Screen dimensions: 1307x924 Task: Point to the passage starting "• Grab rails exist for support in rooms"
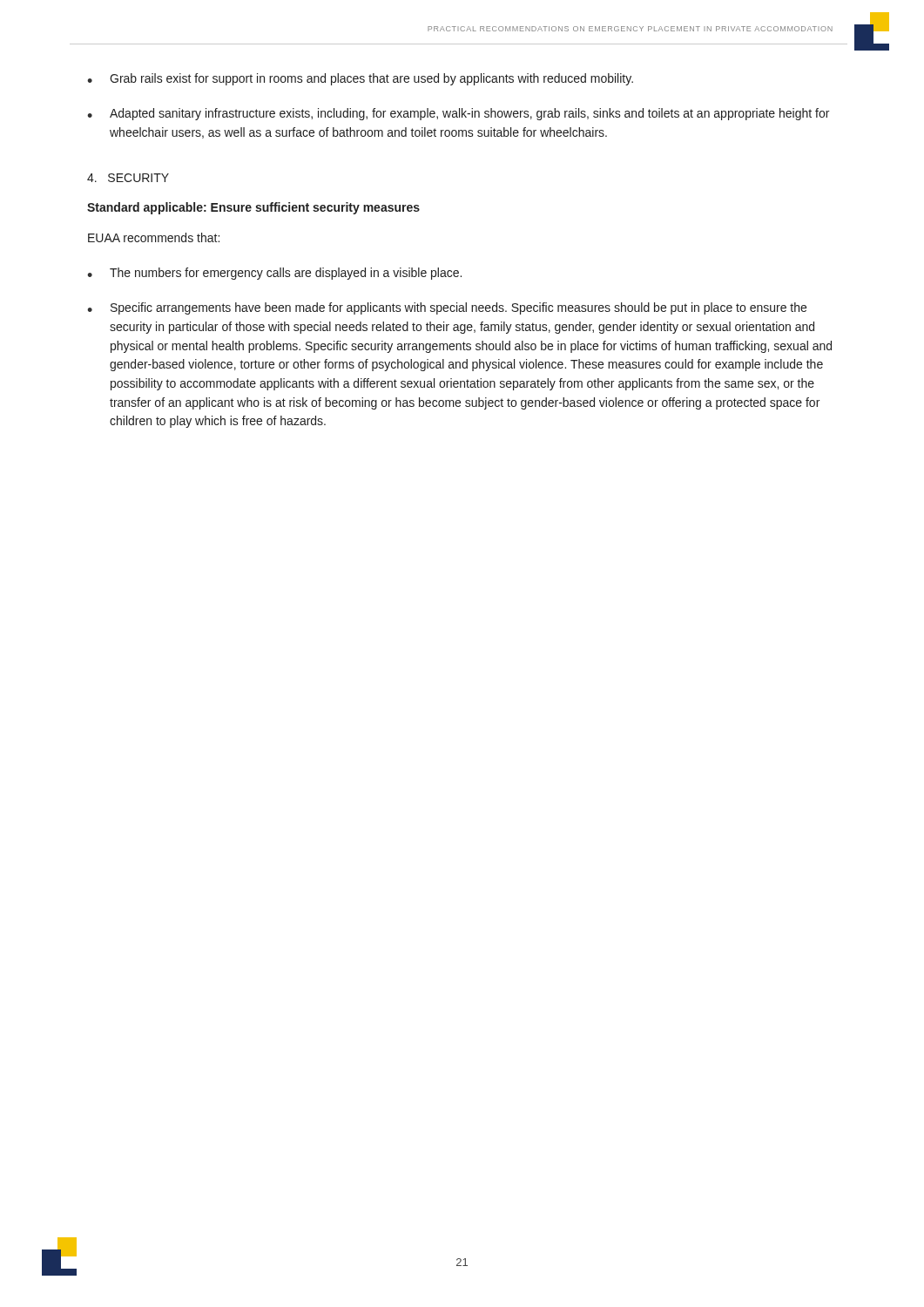click(x=361, y=81)
